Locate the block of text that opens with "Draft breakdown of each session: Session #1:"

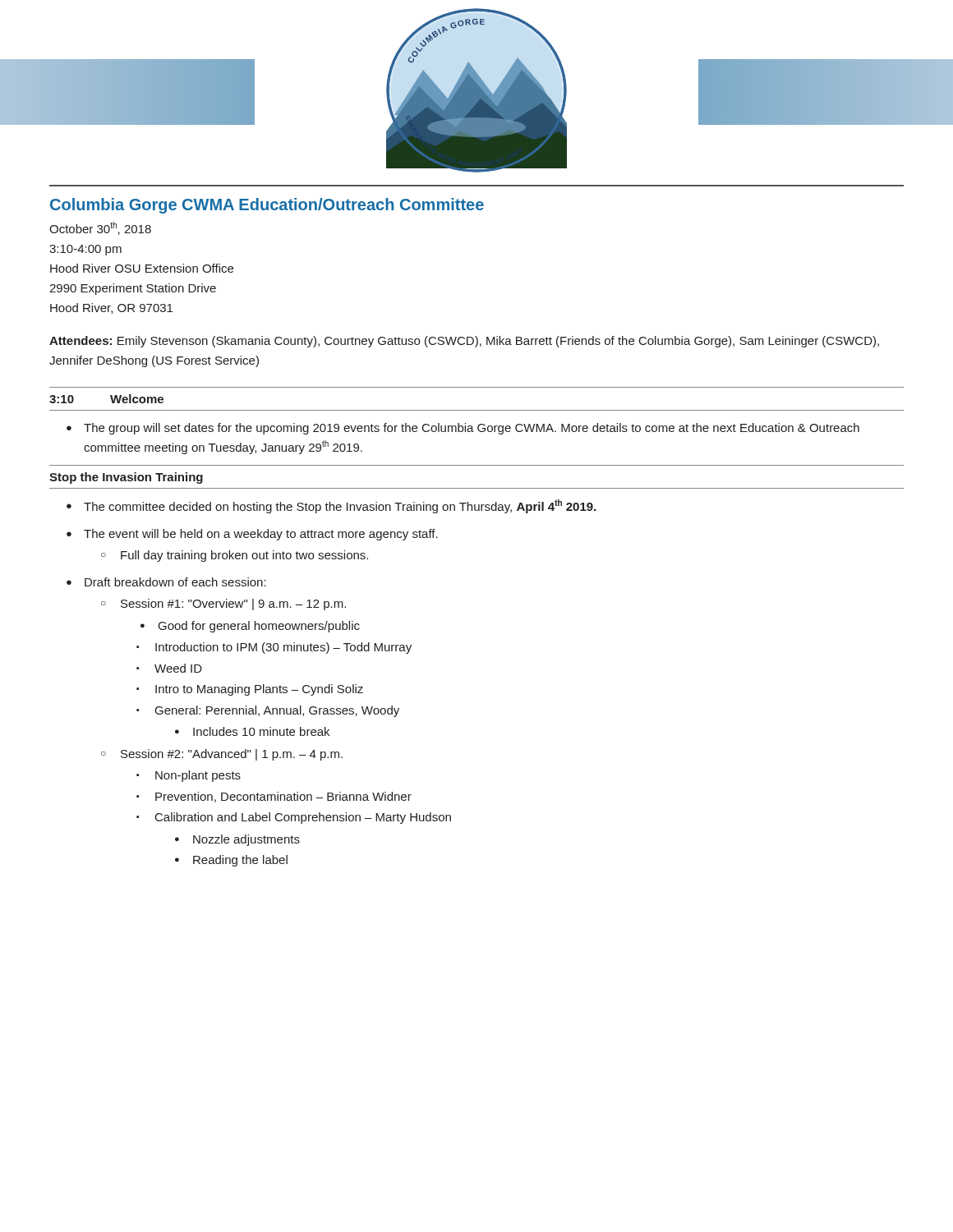166,582
